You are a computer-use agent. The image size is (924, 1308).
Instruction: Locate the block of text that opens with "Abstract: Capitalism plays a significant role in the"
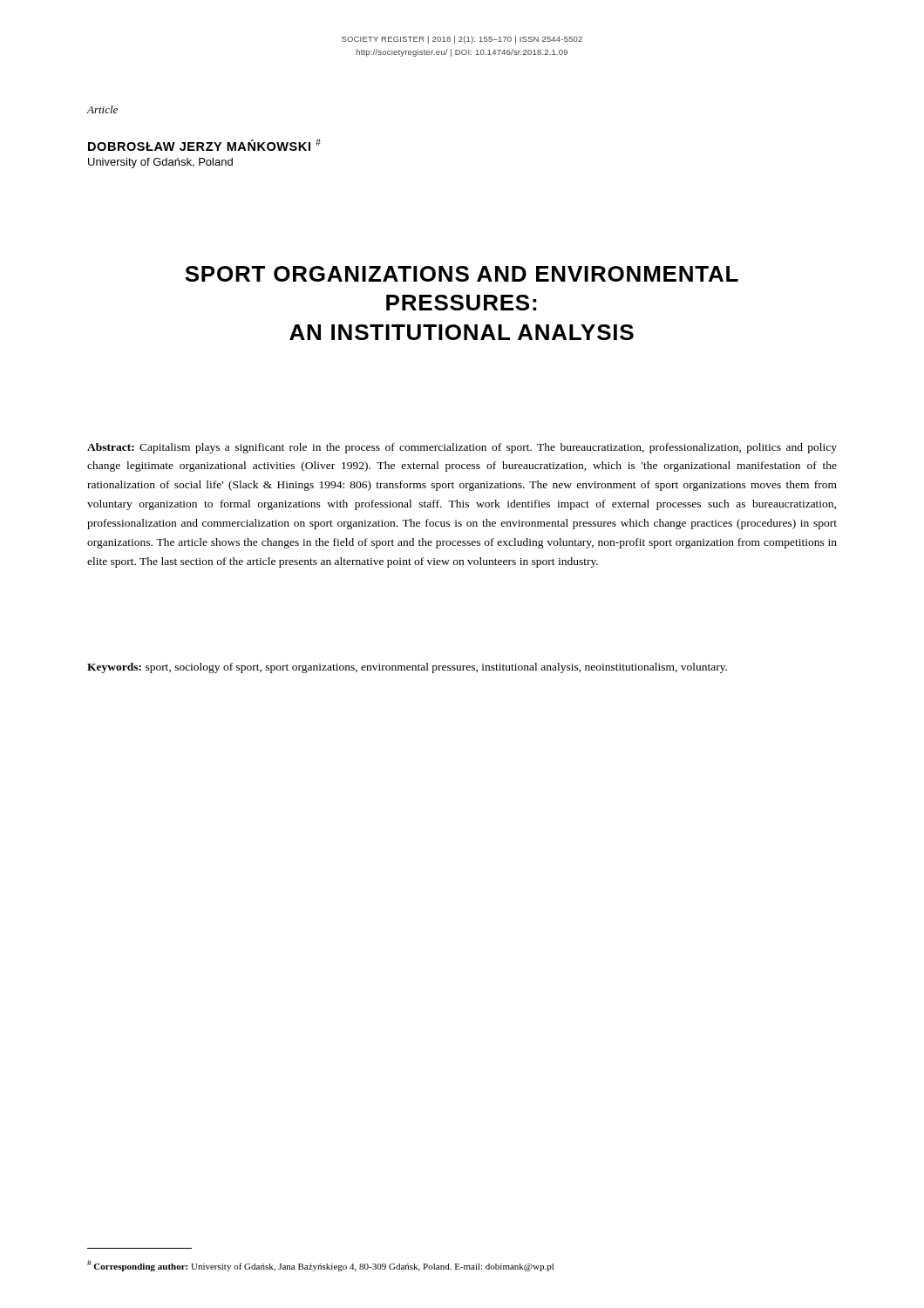462,504
